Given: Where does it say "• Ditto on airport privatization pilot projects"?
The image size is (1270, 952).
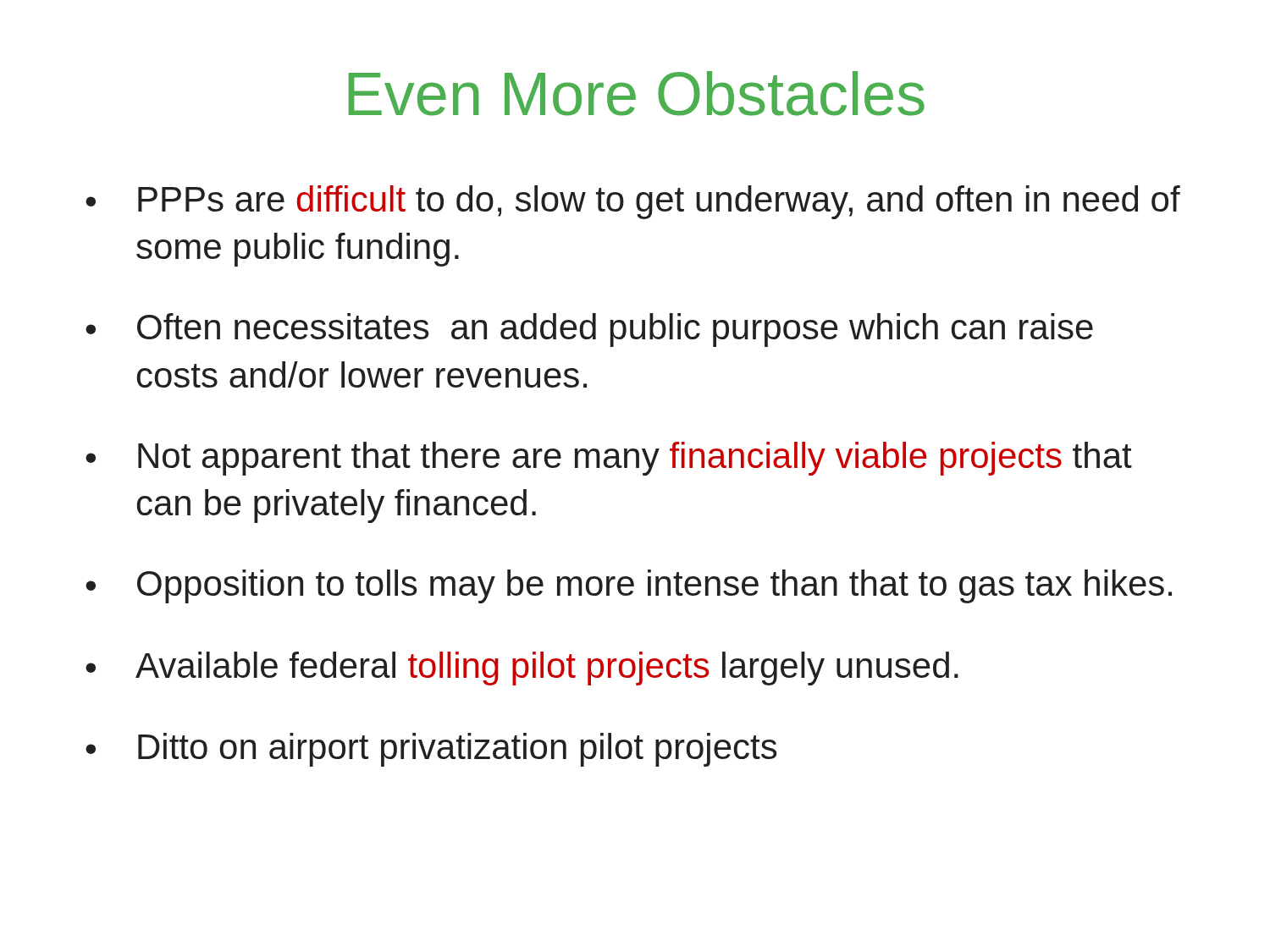Looking at the screenshot, I should coord(635,749).
